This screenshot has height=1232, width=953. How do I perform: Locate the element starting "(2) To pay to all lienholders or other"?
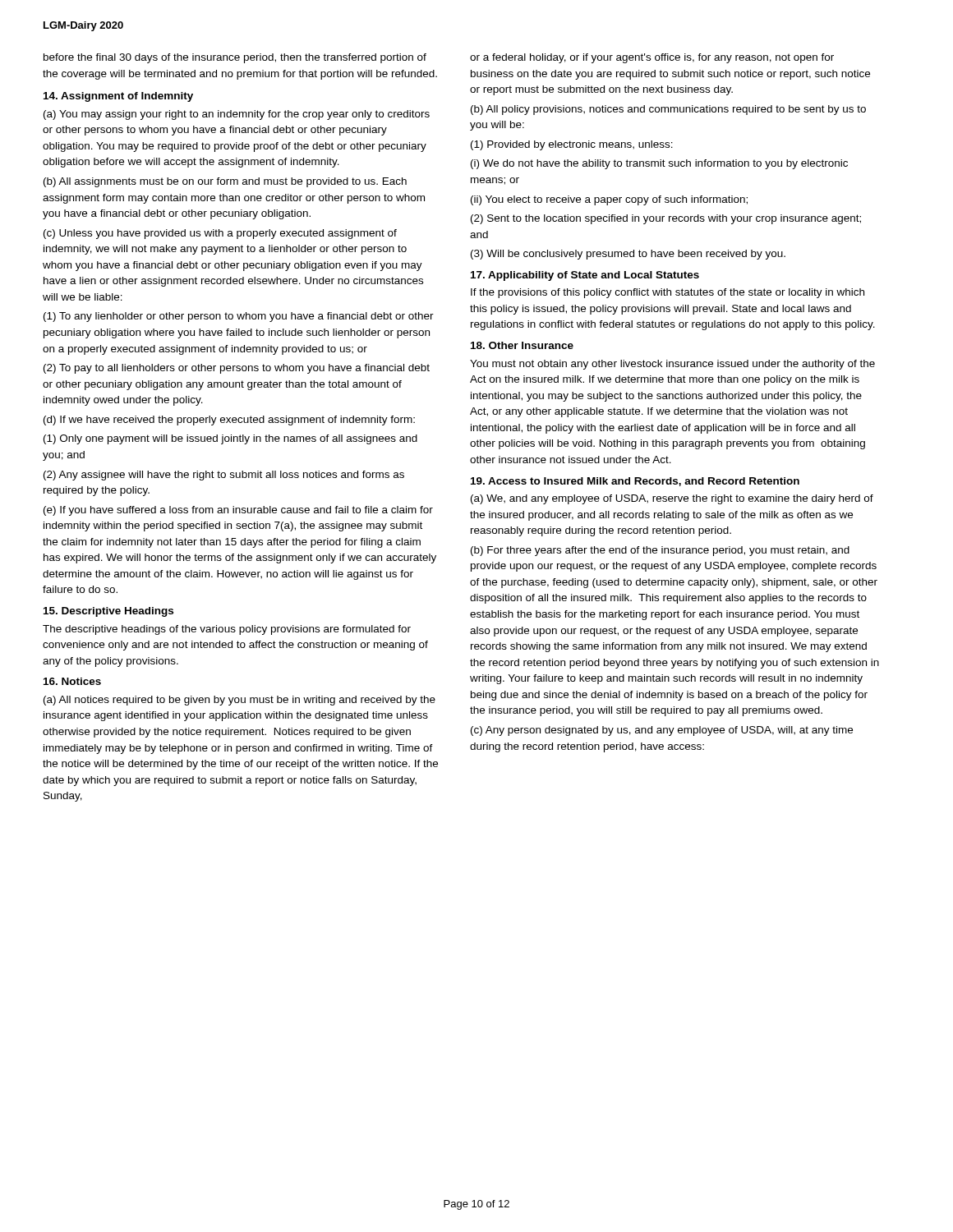(x=236, y=384)
